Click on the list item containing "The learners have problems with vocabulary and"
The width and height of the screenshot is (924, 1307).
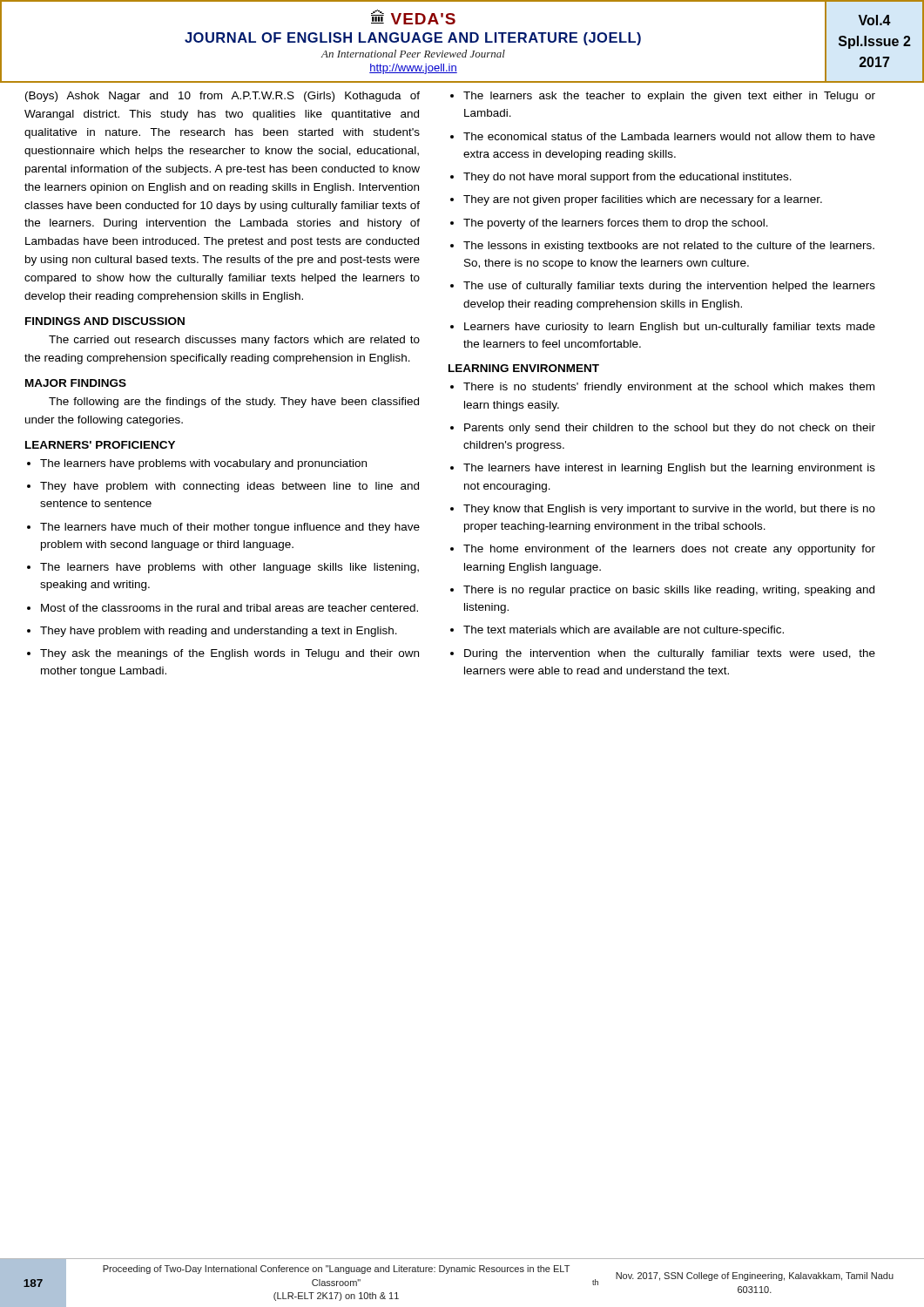(204, 463)
